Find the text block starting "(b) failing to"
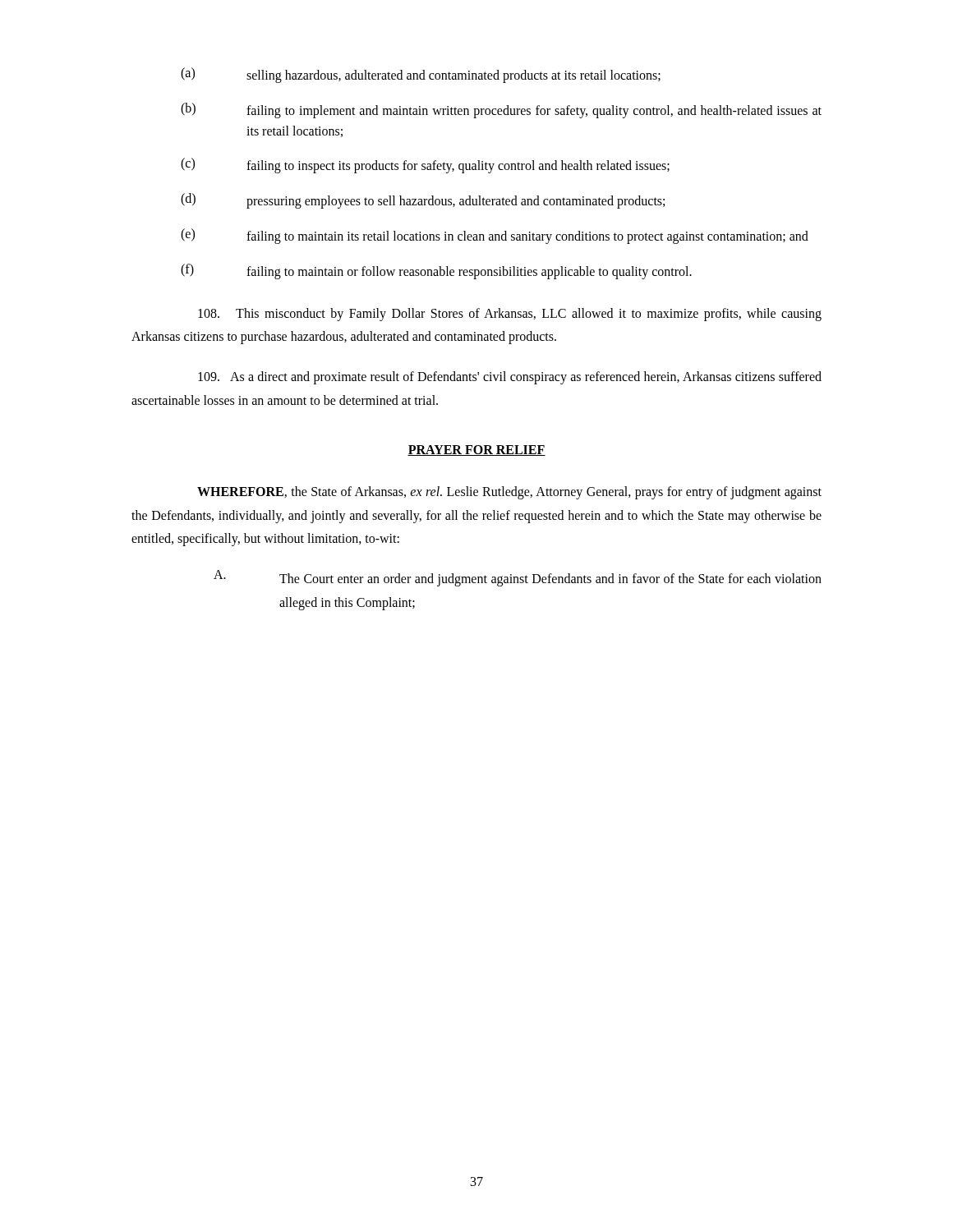The image size is (953, 1232). point(476,121)
